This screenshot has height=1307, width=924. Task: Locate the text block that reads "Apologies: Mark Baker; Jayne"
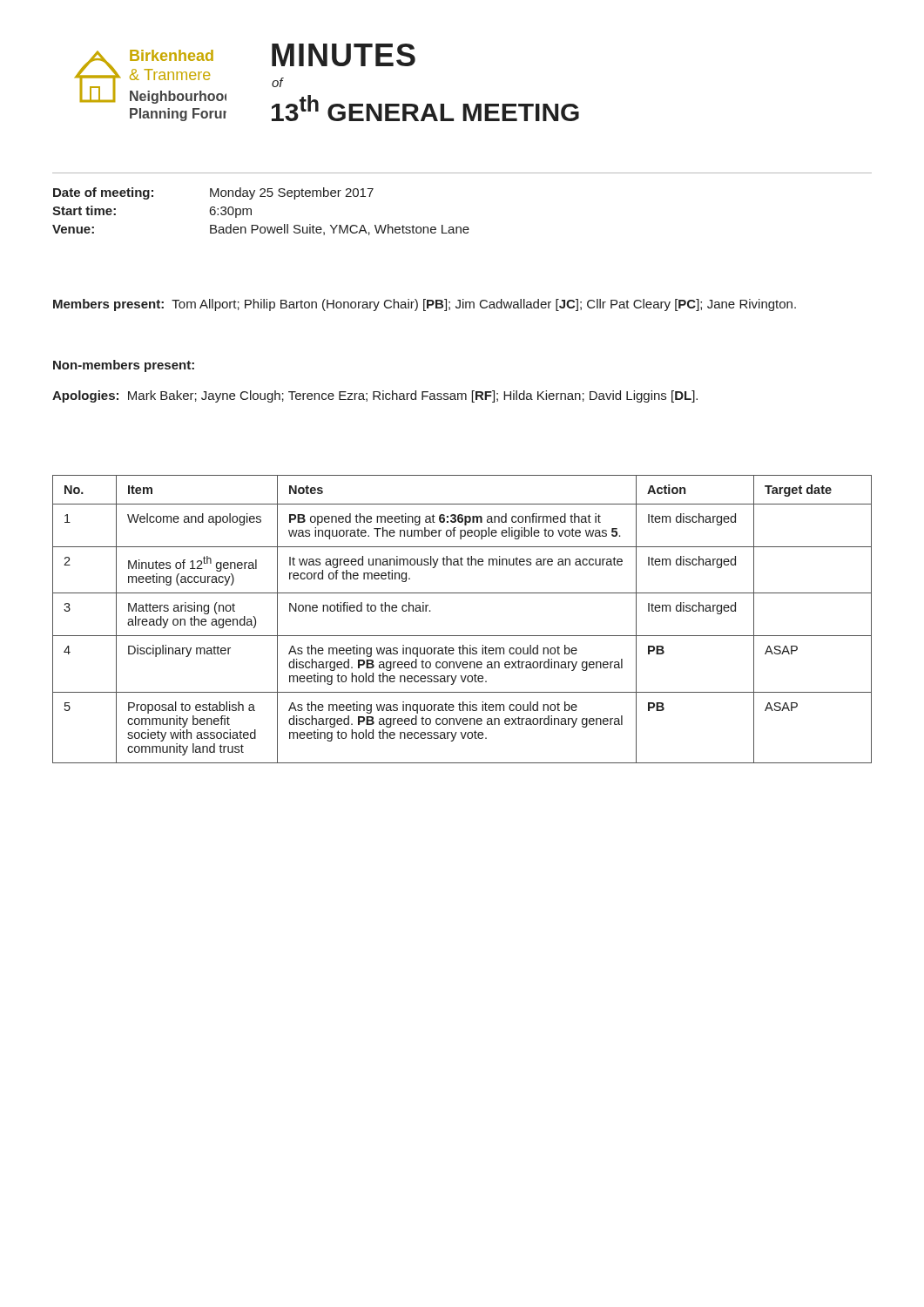click(x=376, y=395)
